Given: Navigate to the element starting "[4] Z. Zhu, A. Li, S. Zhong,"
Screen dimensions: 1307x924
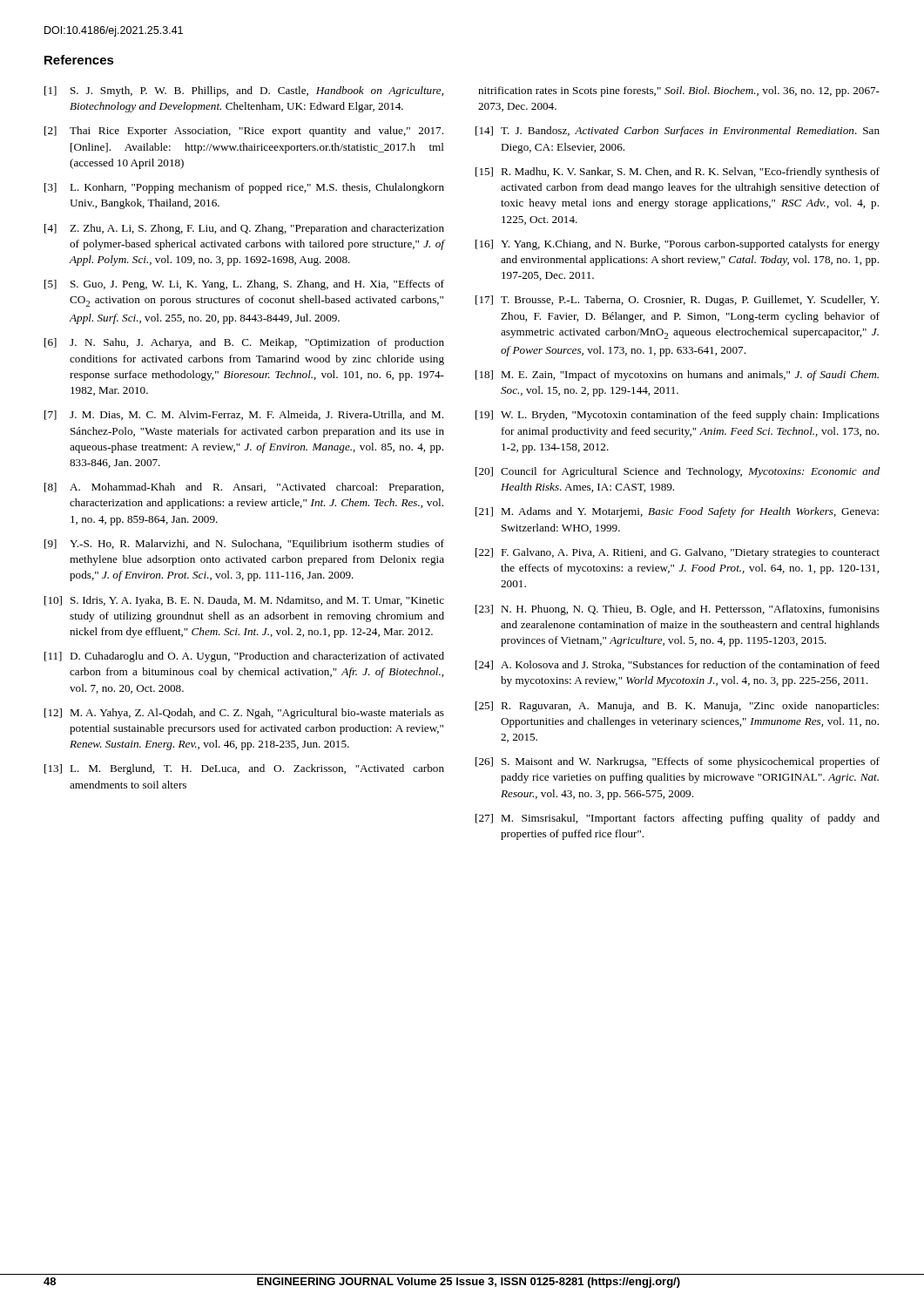Looking at the screenshot, I should pos(244,244).
